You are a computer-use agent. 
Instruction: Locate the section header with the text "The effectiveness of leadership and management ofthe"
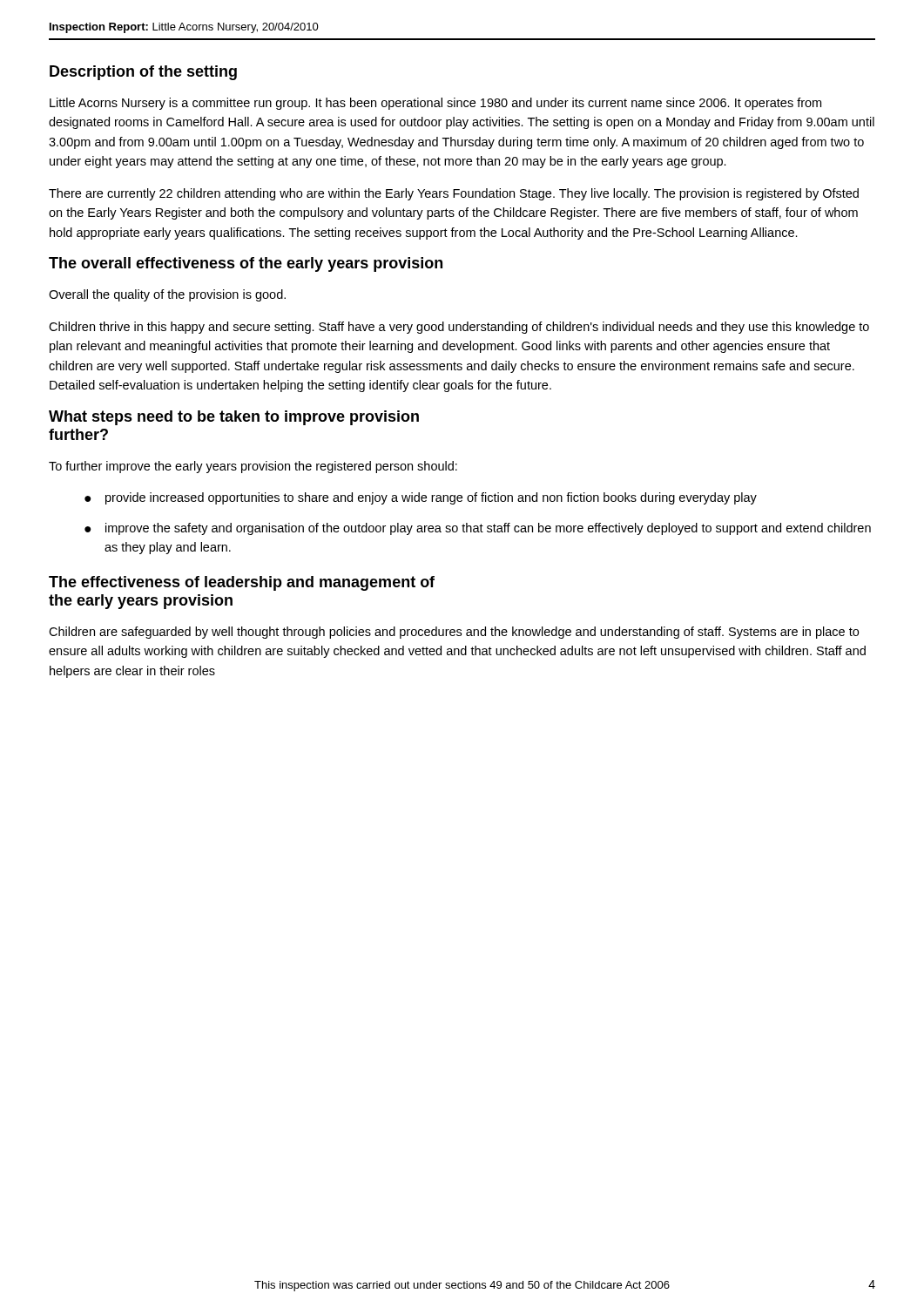coord(242,591)
